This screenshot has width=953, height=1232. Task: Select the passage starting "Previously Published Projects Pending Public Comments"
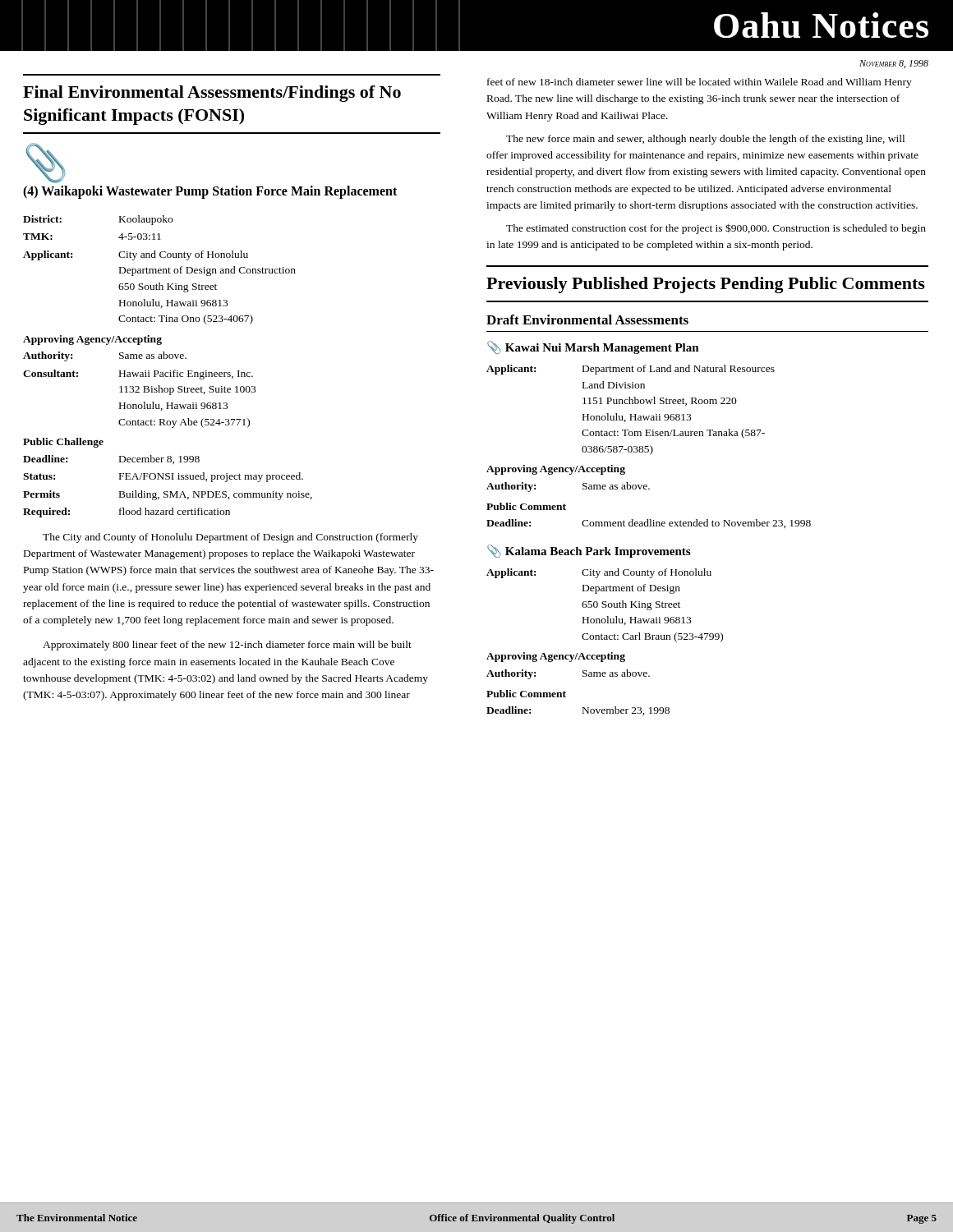(707, 283)
